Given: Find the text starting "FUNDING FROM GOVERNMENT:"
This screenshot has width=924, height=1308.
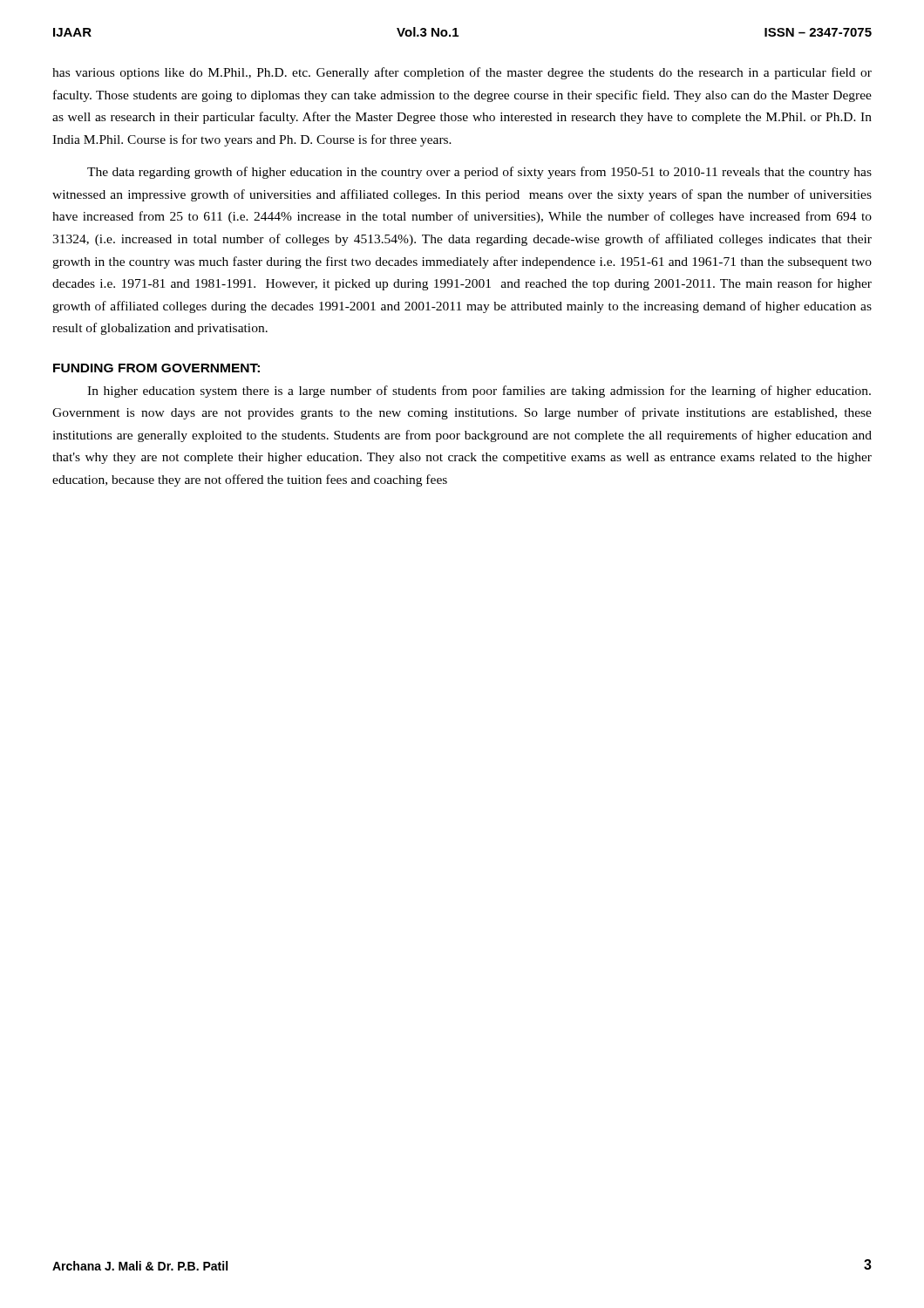Looking at the screenshot, I should pyautogui.click(x=157, y=367).
